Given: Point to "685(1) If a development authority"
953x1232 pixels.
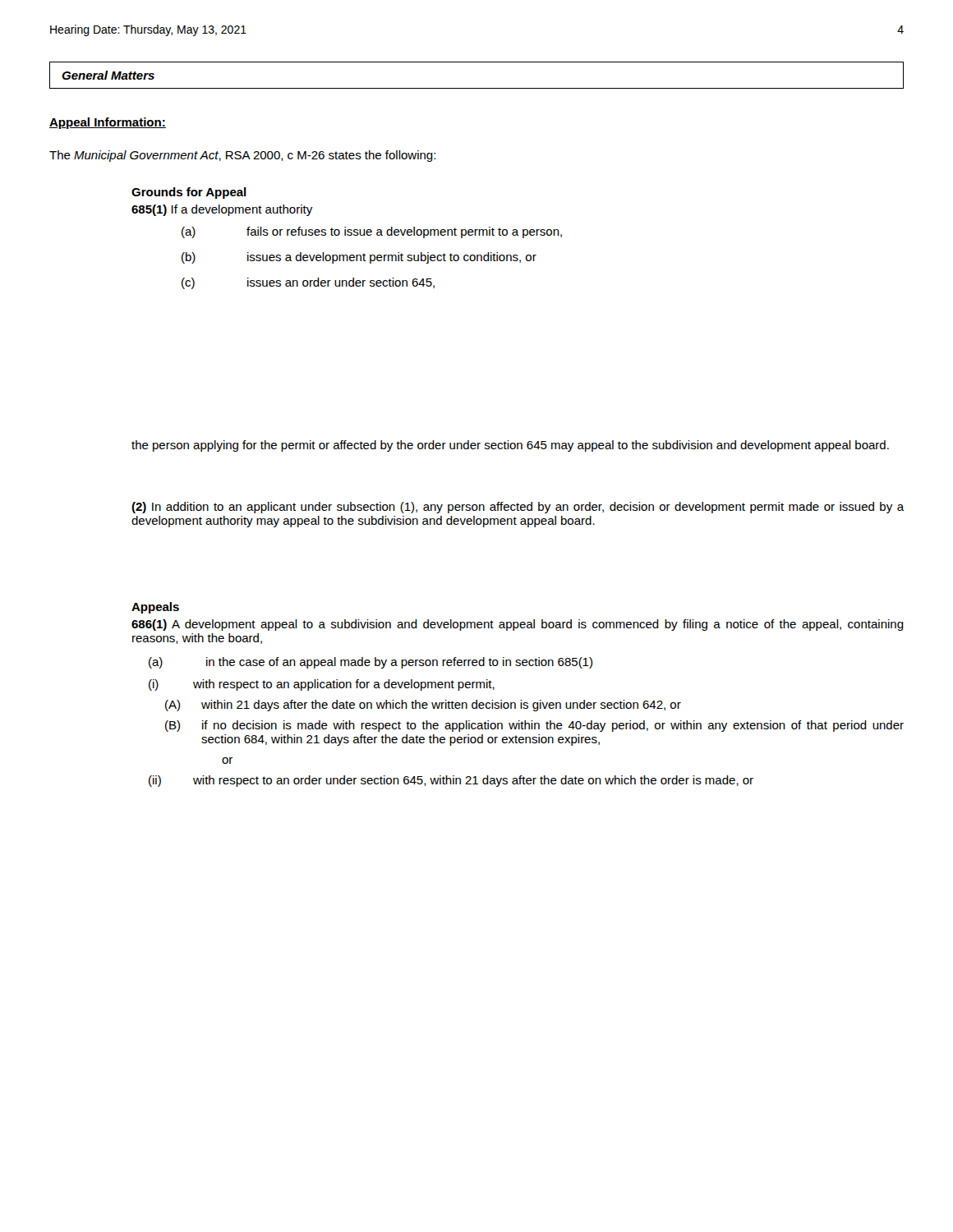Looking at the screenshot, I should point(222,209).
